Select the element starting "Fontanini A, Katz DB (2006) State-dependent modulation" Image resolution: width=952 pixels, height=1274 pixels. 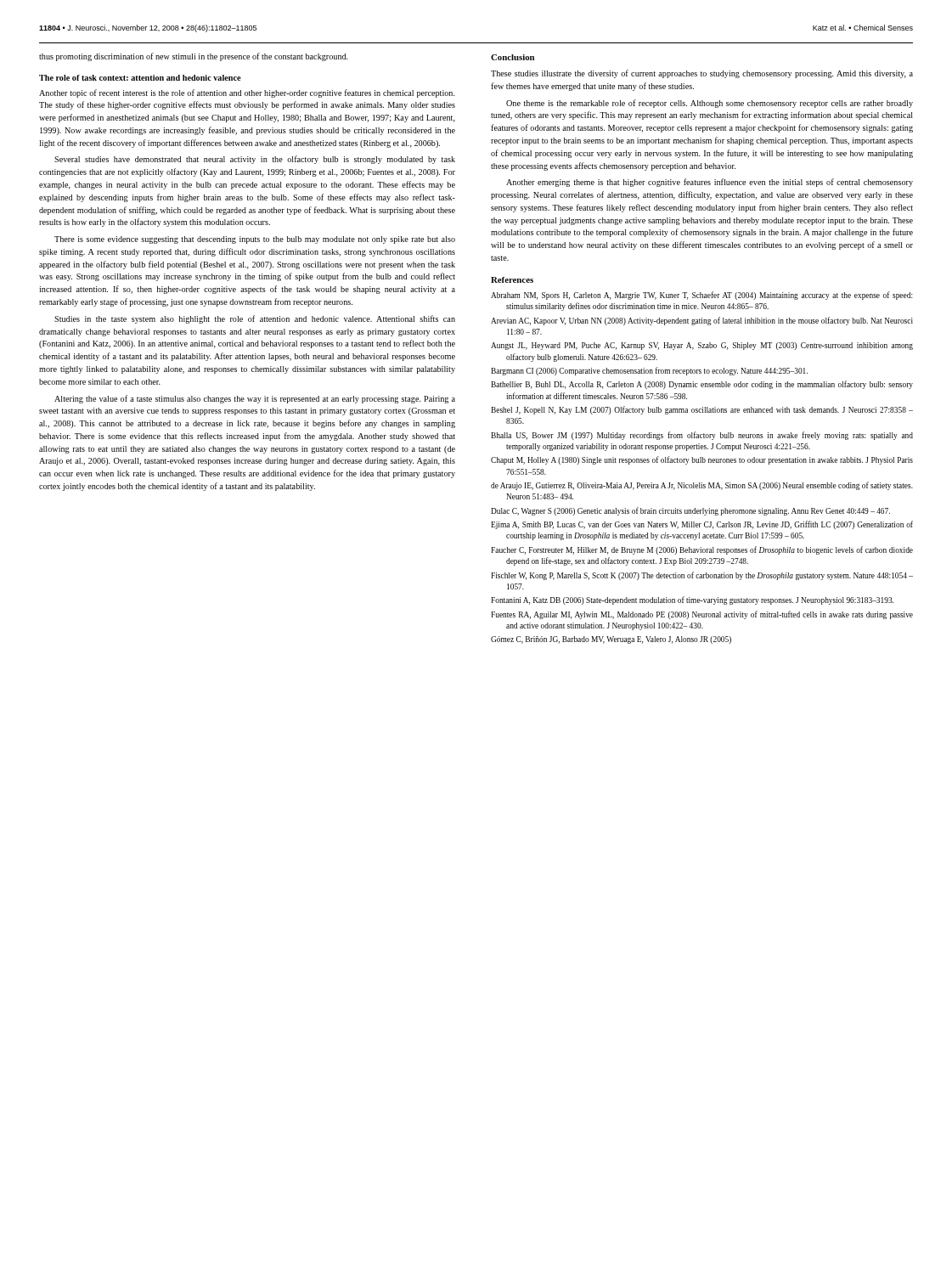702,601
